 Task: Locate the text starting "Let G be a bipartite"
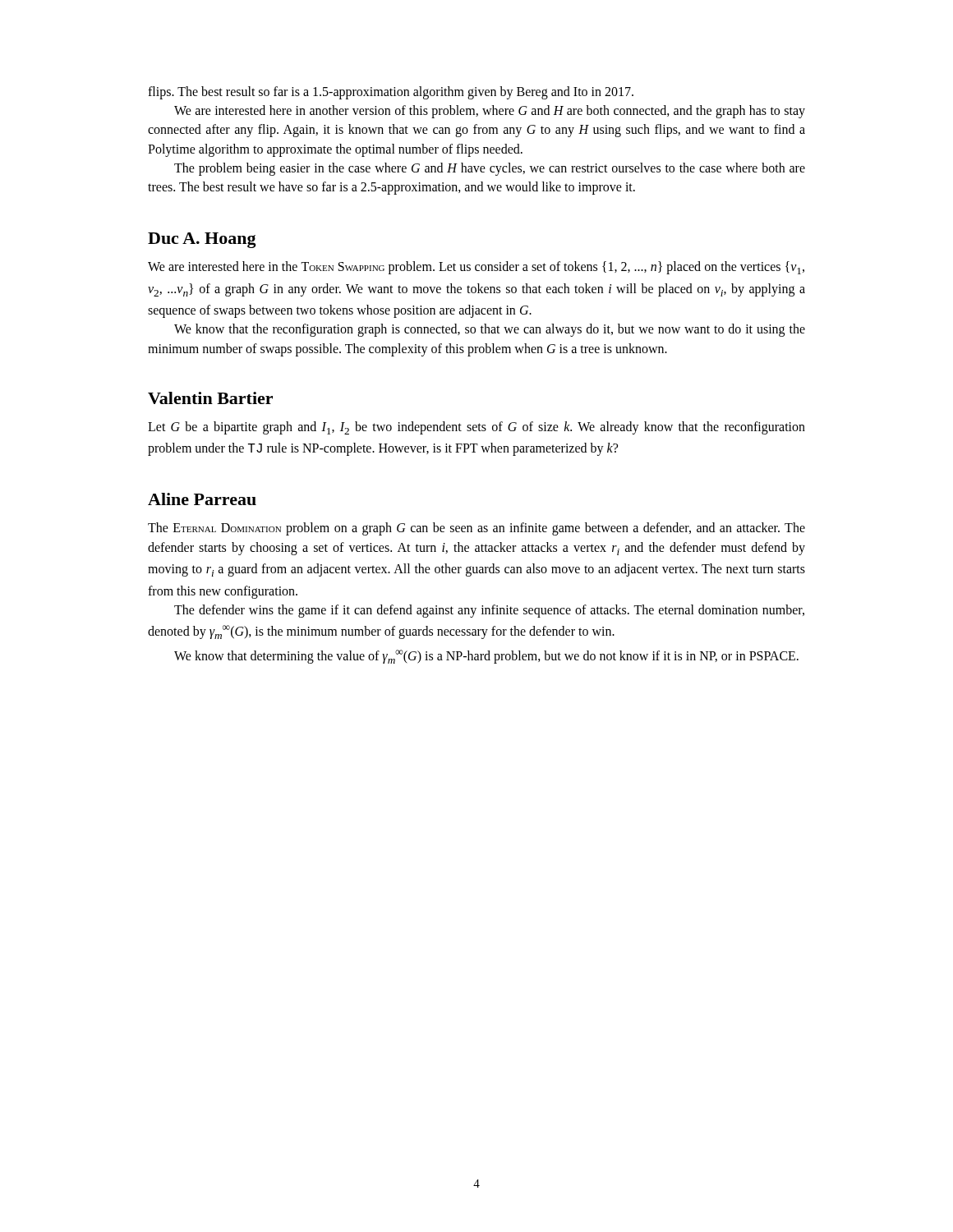(x=476, y=438)
